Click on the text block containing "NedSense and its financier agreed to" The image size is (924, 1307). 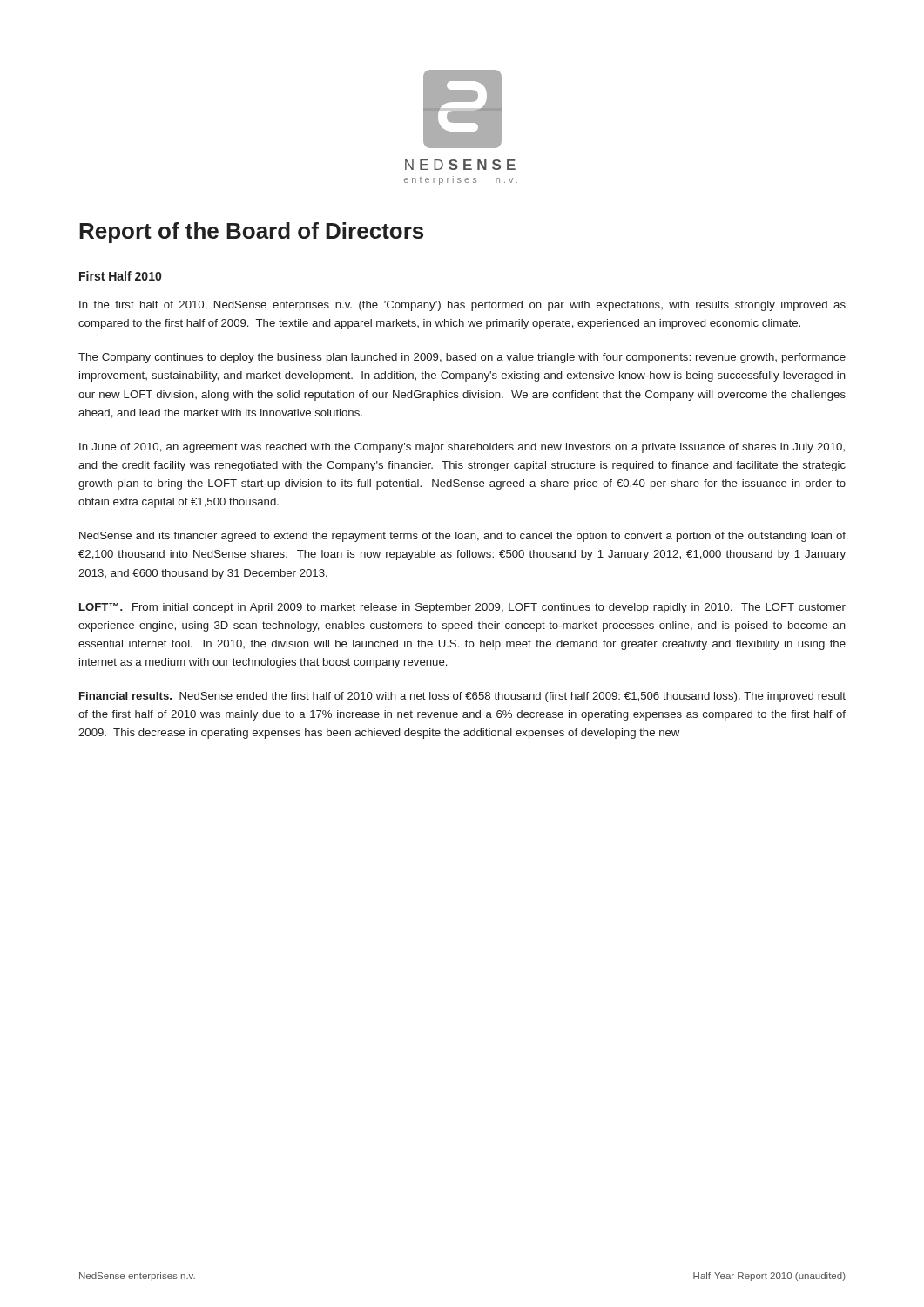[x=462, y=554]
